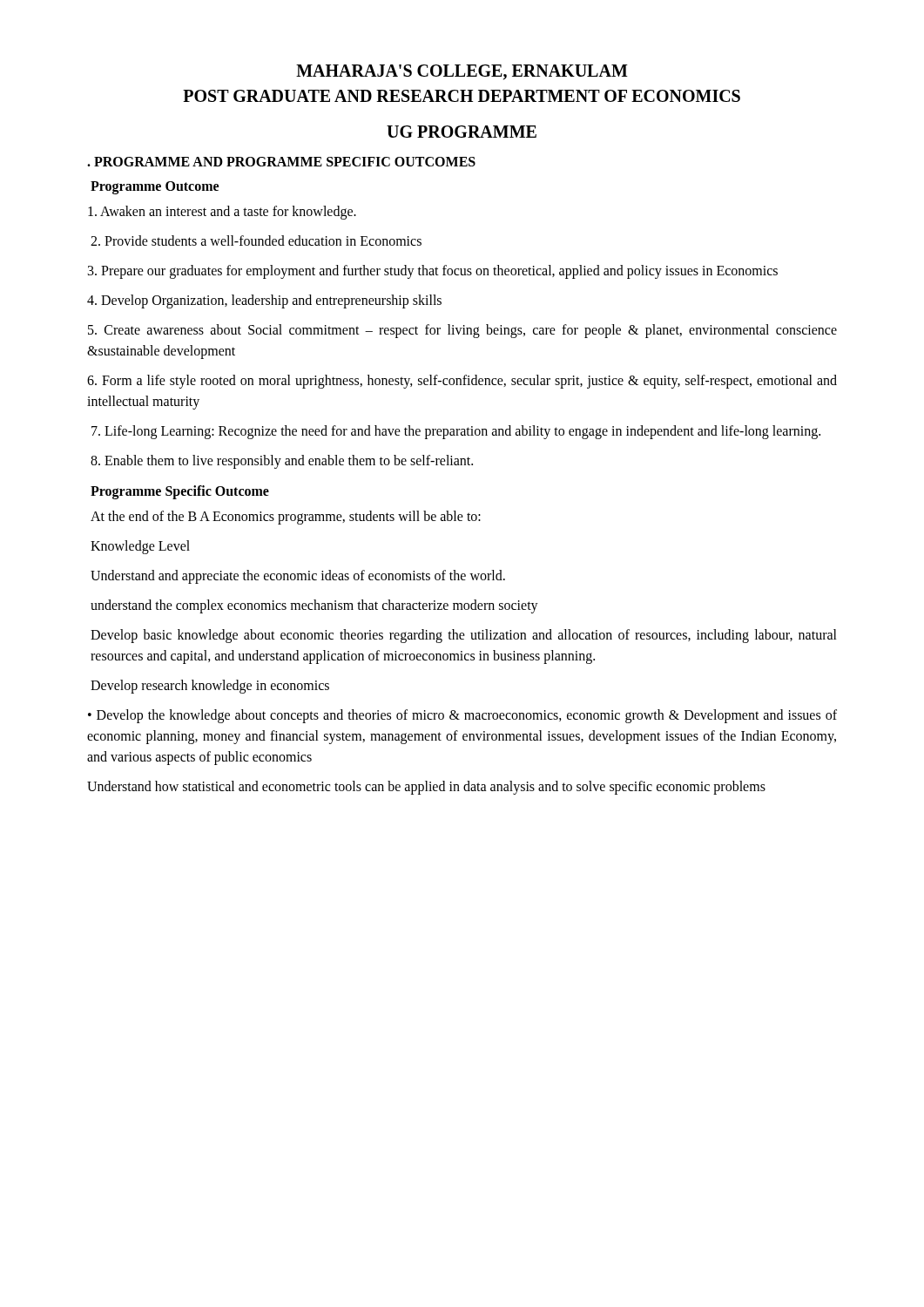Point to the block beginning "Awaken an interest and a taste for"
The width and height of the screenshot is (924, 1307).
(222, 211)
